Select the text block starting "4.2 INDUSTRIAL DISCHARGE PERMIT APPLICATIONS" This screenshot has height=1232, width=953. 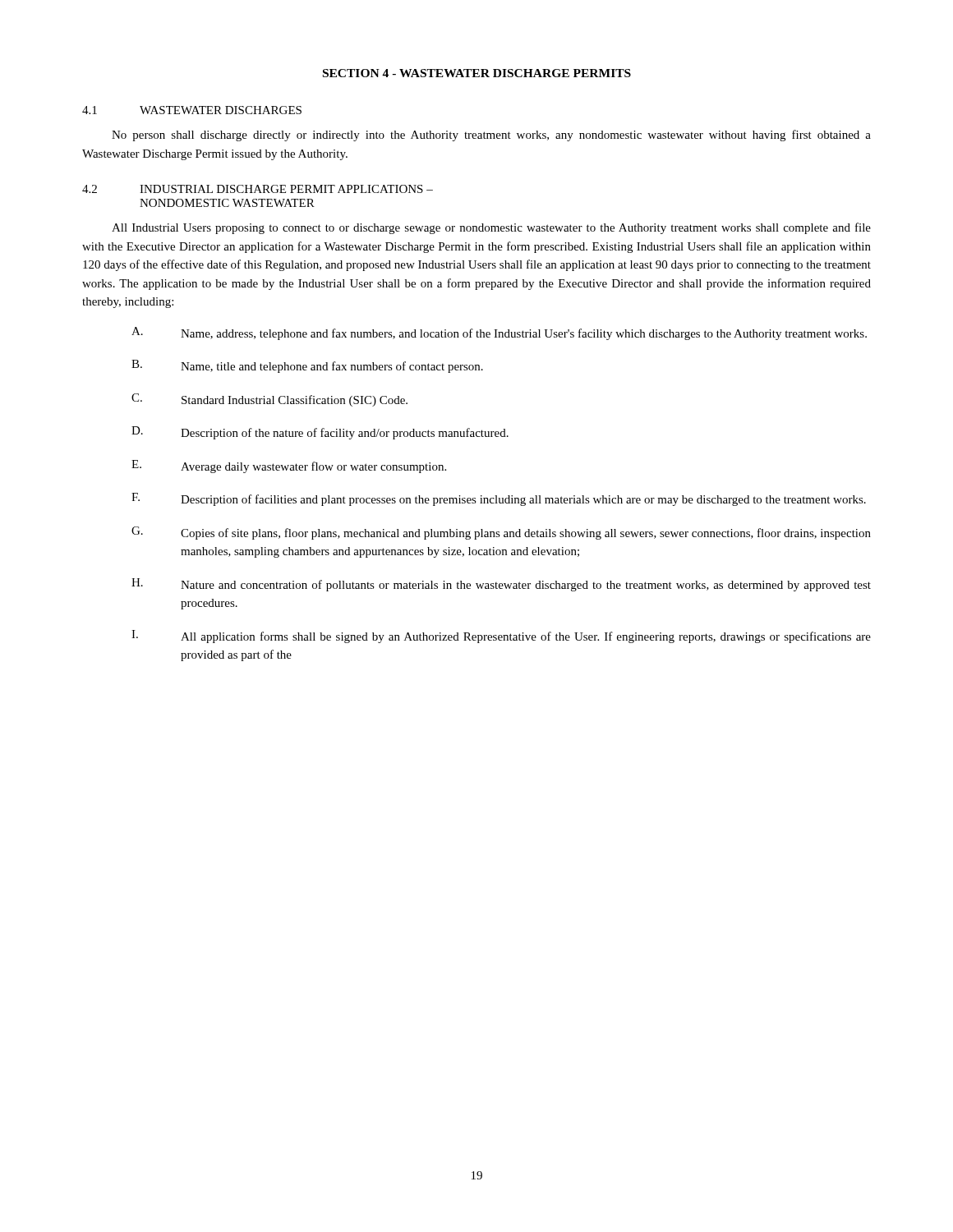pyautogui.click(x=257, y=196)
